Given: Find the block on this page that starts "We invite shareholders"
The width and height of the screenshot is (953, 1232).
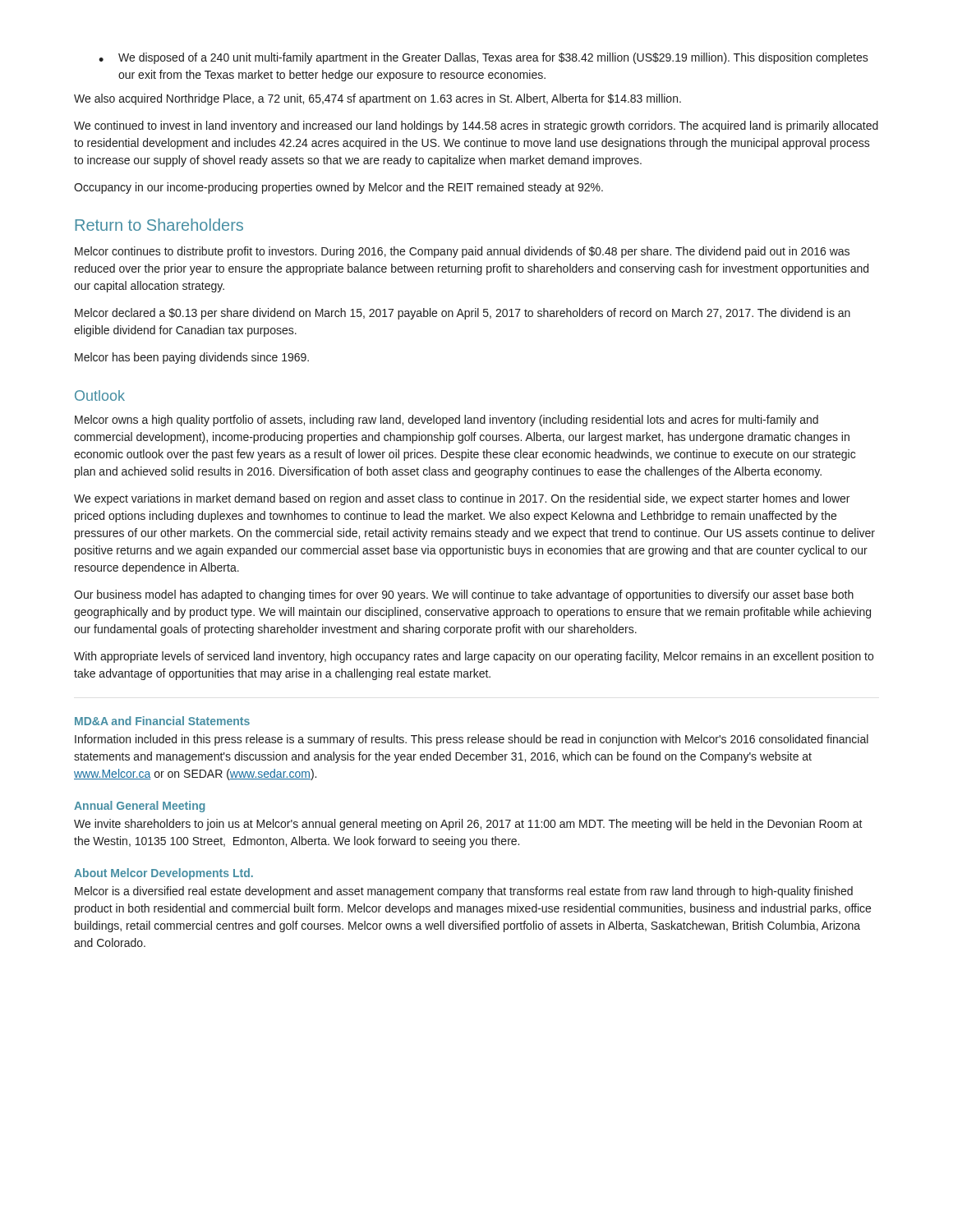Looking at the screenshot, I should [468, 832].
